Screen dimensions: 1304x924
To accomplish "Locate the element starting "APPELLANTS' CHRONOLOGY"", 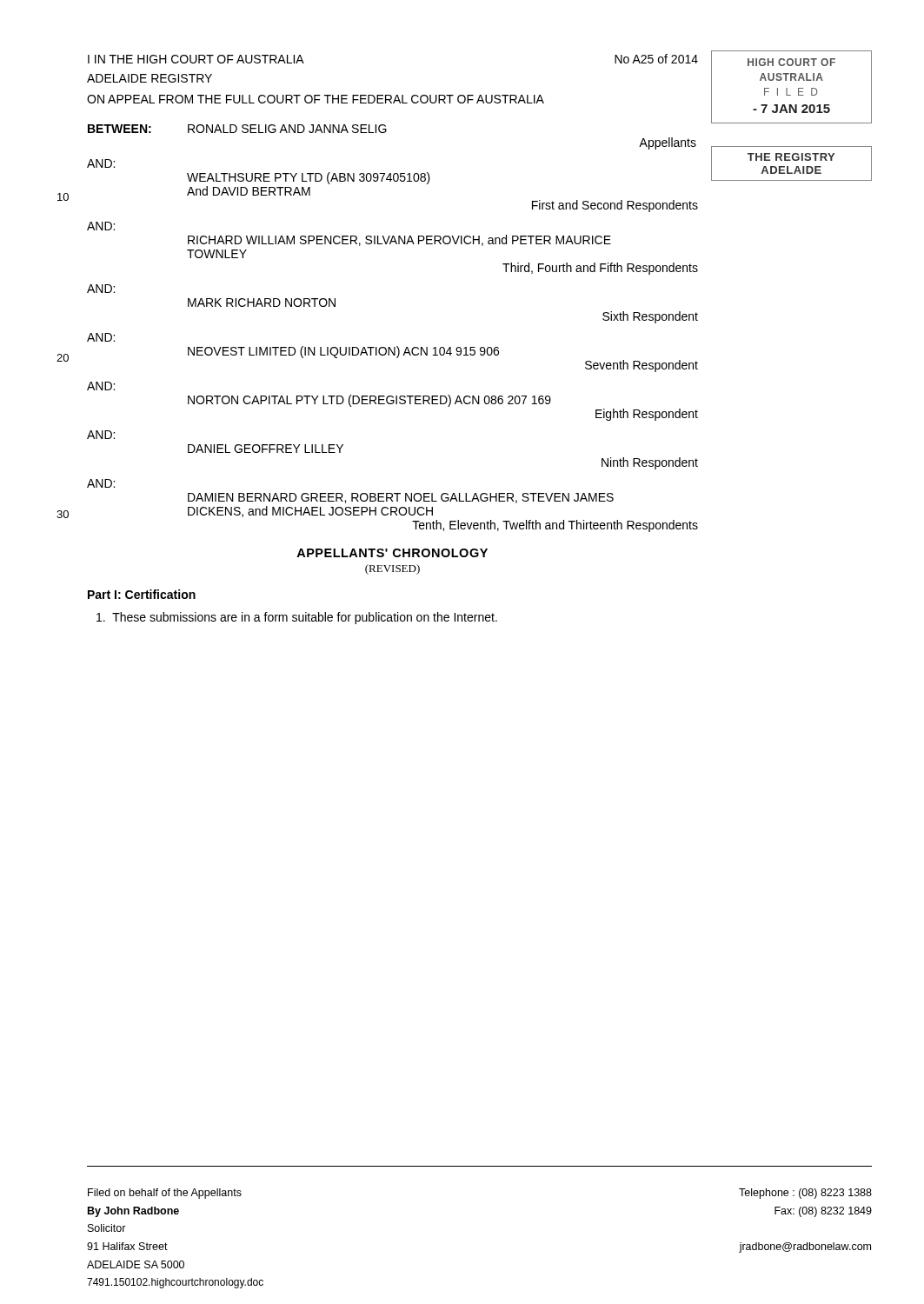I will 392,553.
